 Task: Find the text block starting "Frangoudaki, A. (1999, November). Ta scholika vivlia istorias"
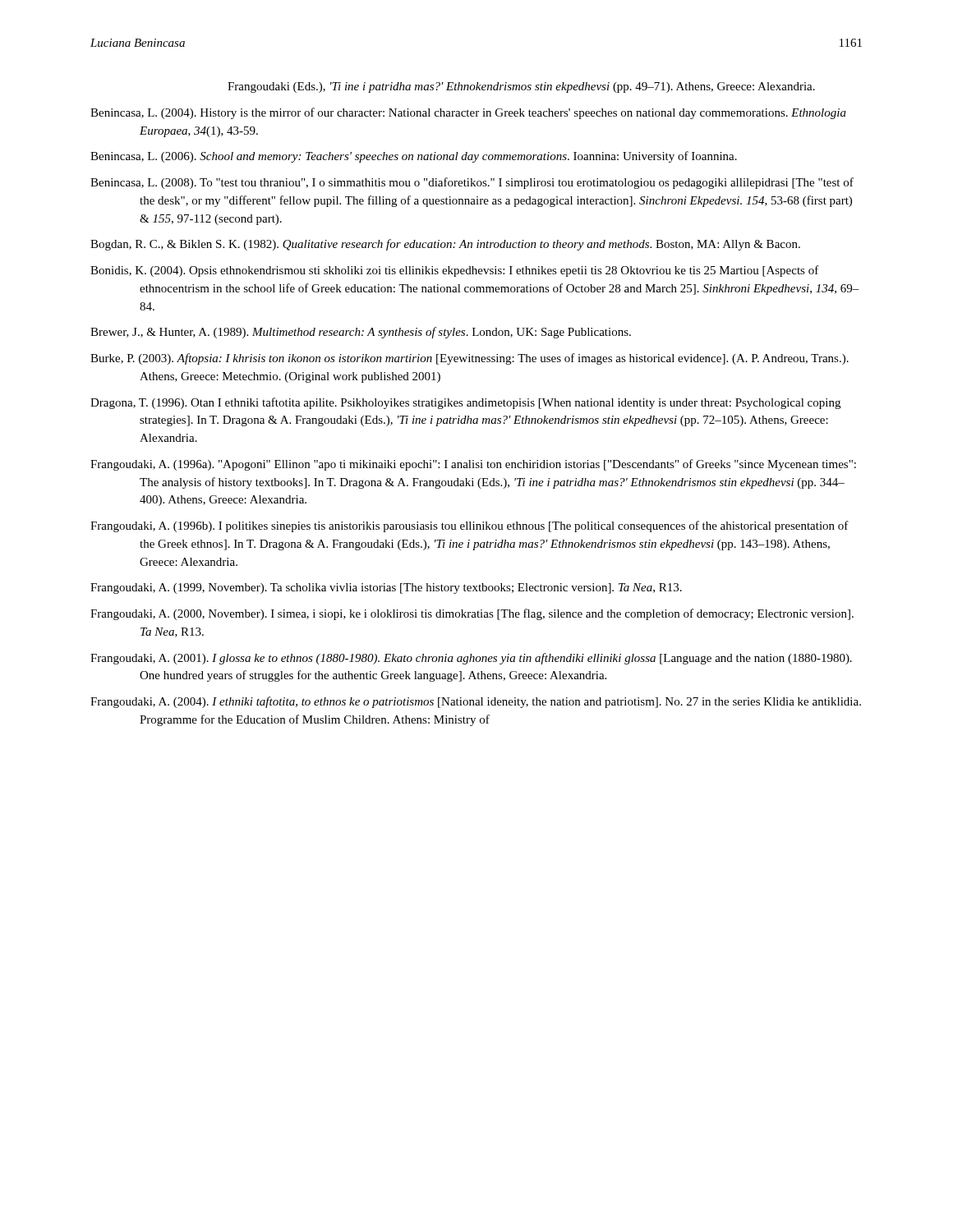[x=476, y=588]
